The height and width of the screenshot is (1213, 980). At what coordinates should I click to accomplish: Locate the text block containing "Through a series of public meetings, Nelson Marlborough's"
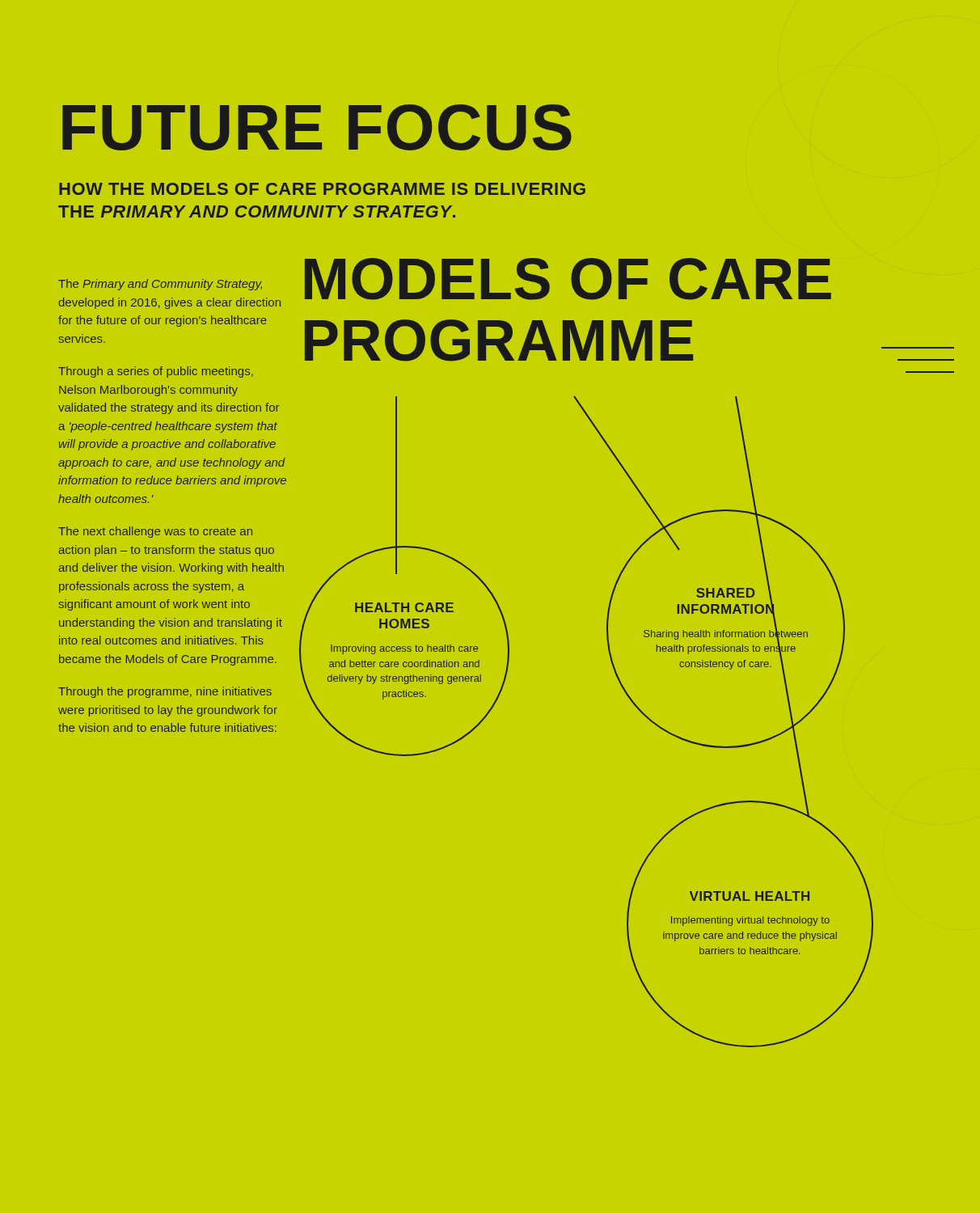click(173, 435)
